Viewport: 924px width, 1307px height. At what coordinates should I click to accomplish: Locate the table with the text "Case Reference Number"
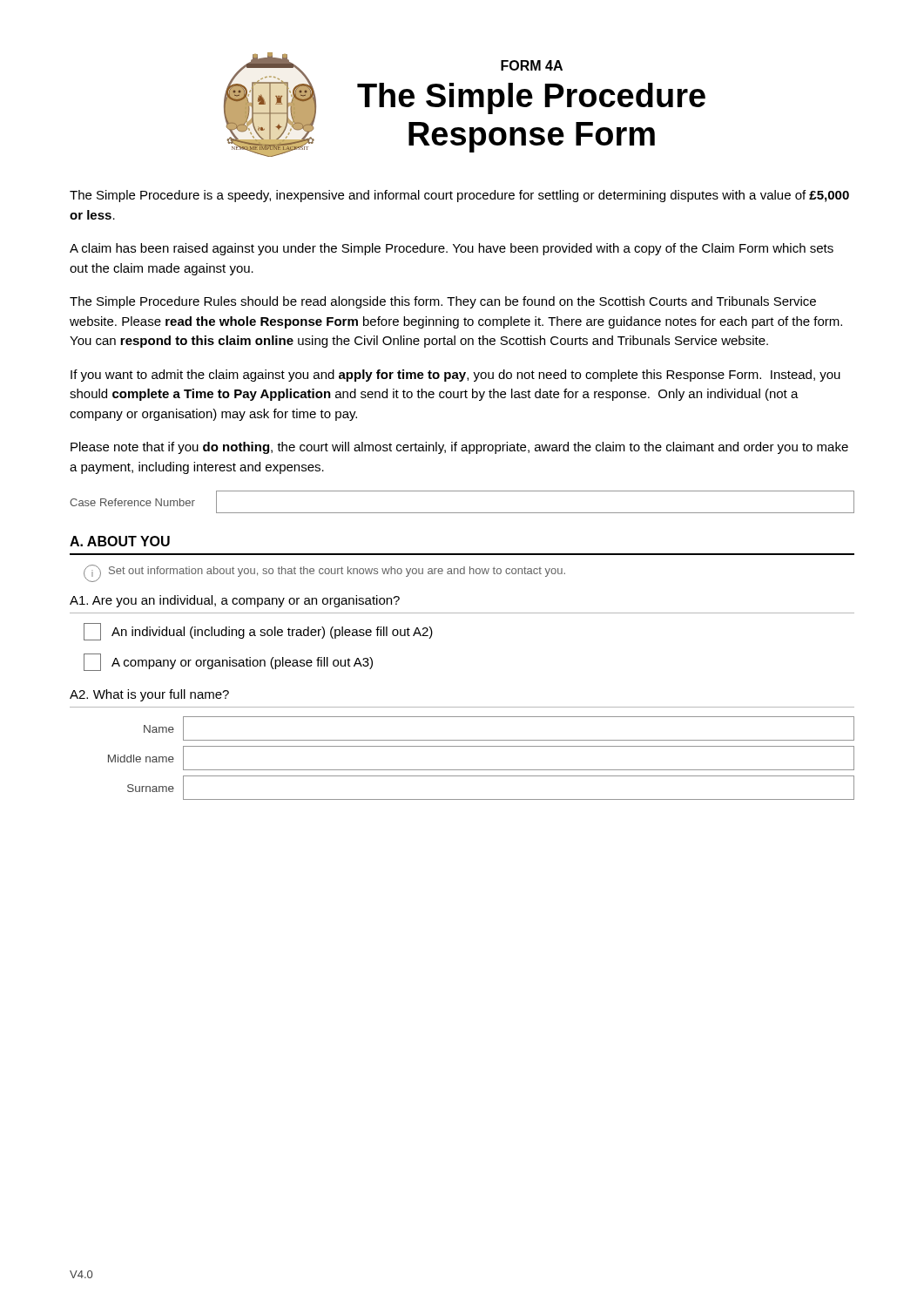462,502
